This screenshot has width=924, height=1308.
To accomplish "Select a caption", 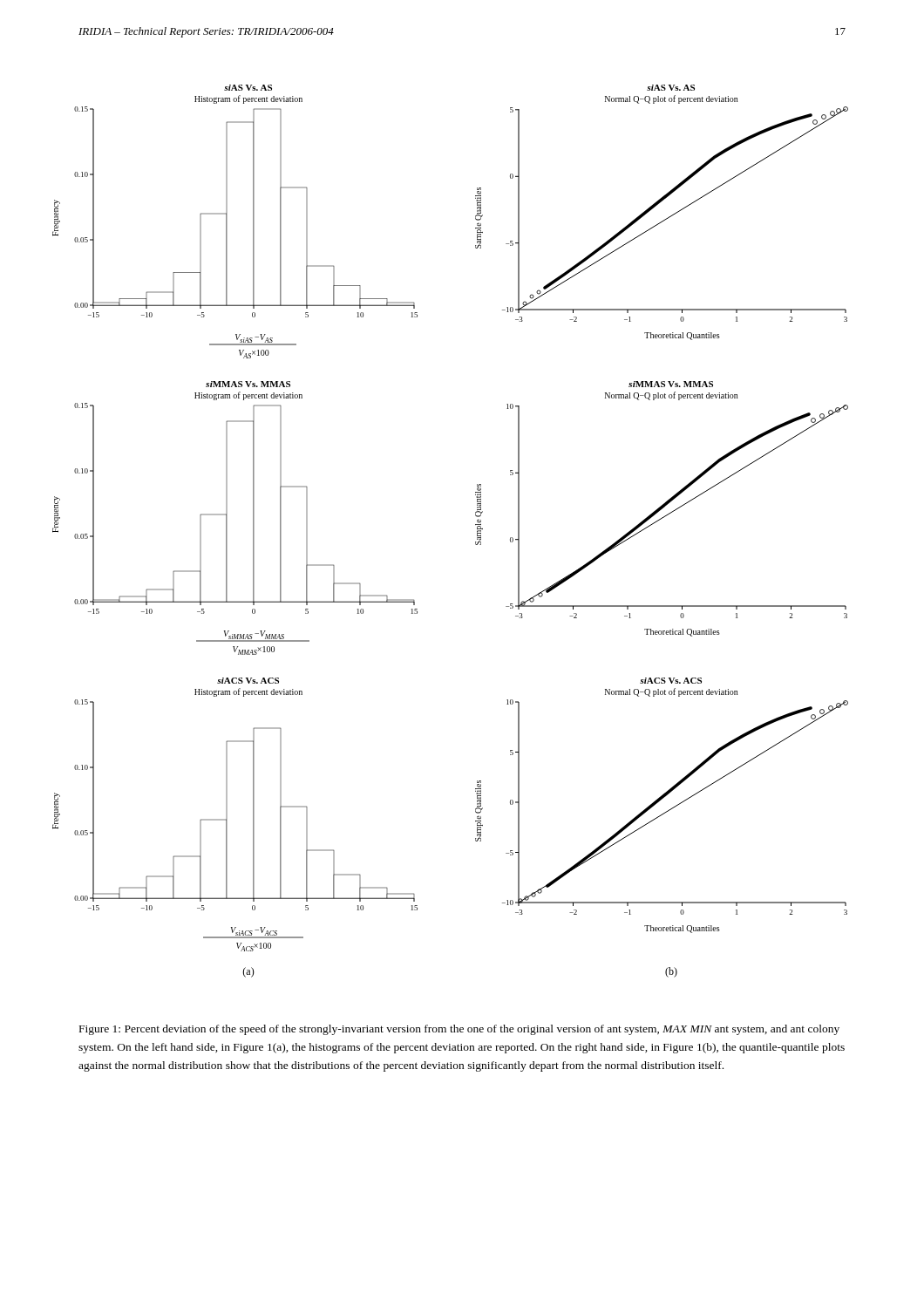I will click(x=462, y=1047).
